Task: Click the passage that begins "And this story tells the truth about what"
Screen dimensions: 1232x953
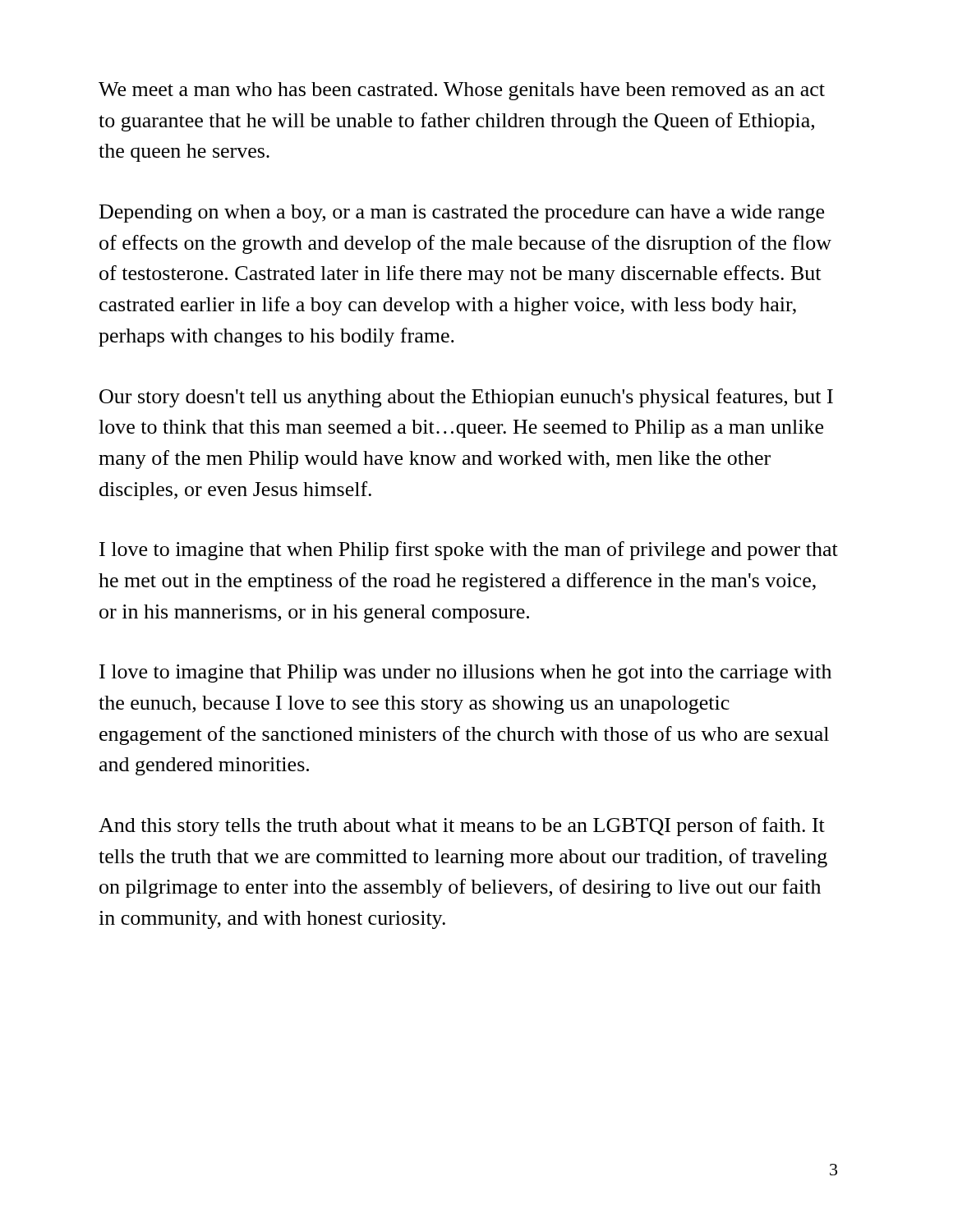Action: coord(463,872)
